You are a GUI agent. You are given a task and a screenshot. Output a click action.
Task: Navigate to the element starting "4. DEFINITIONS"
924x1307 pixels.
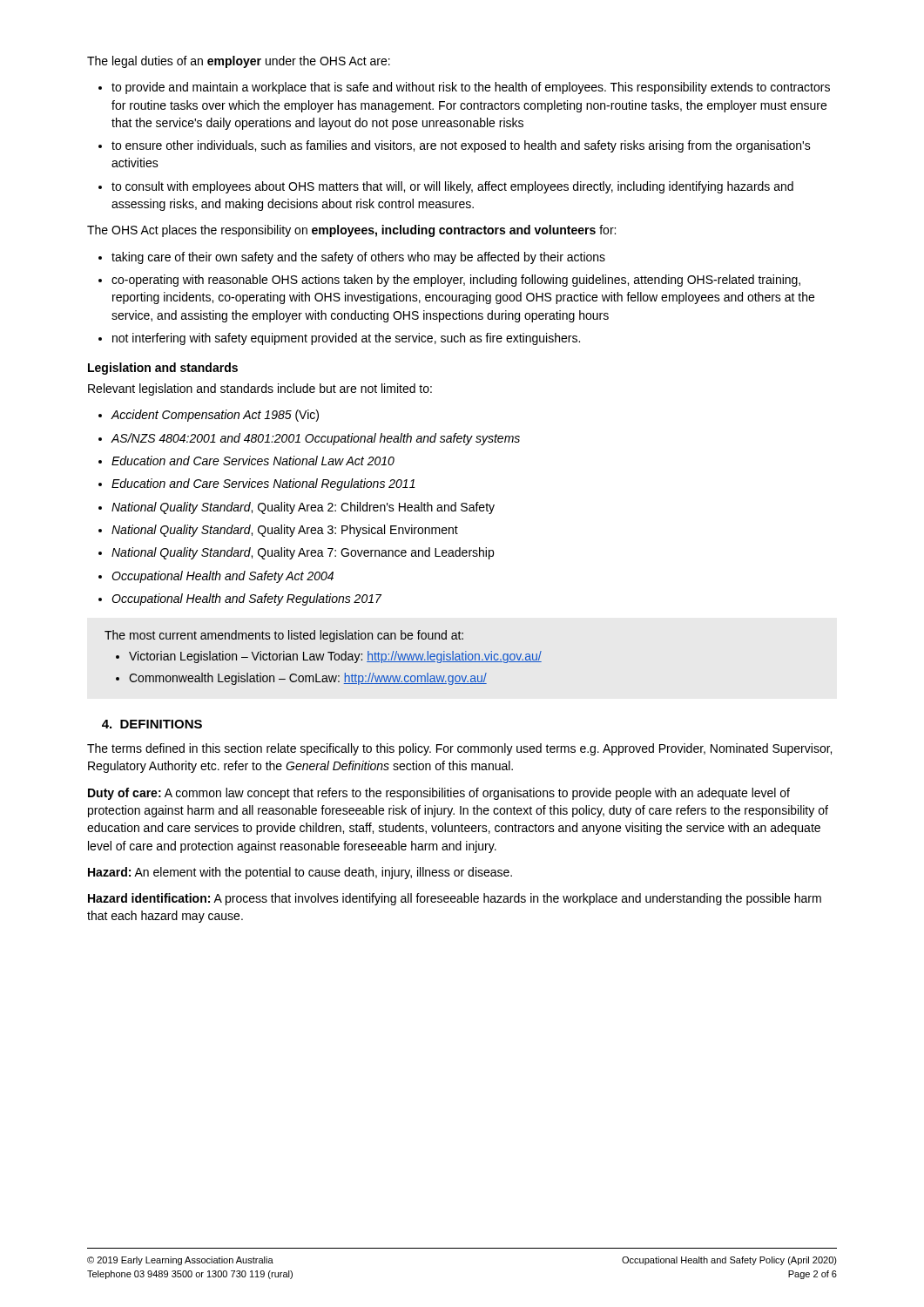coord(145,724)
